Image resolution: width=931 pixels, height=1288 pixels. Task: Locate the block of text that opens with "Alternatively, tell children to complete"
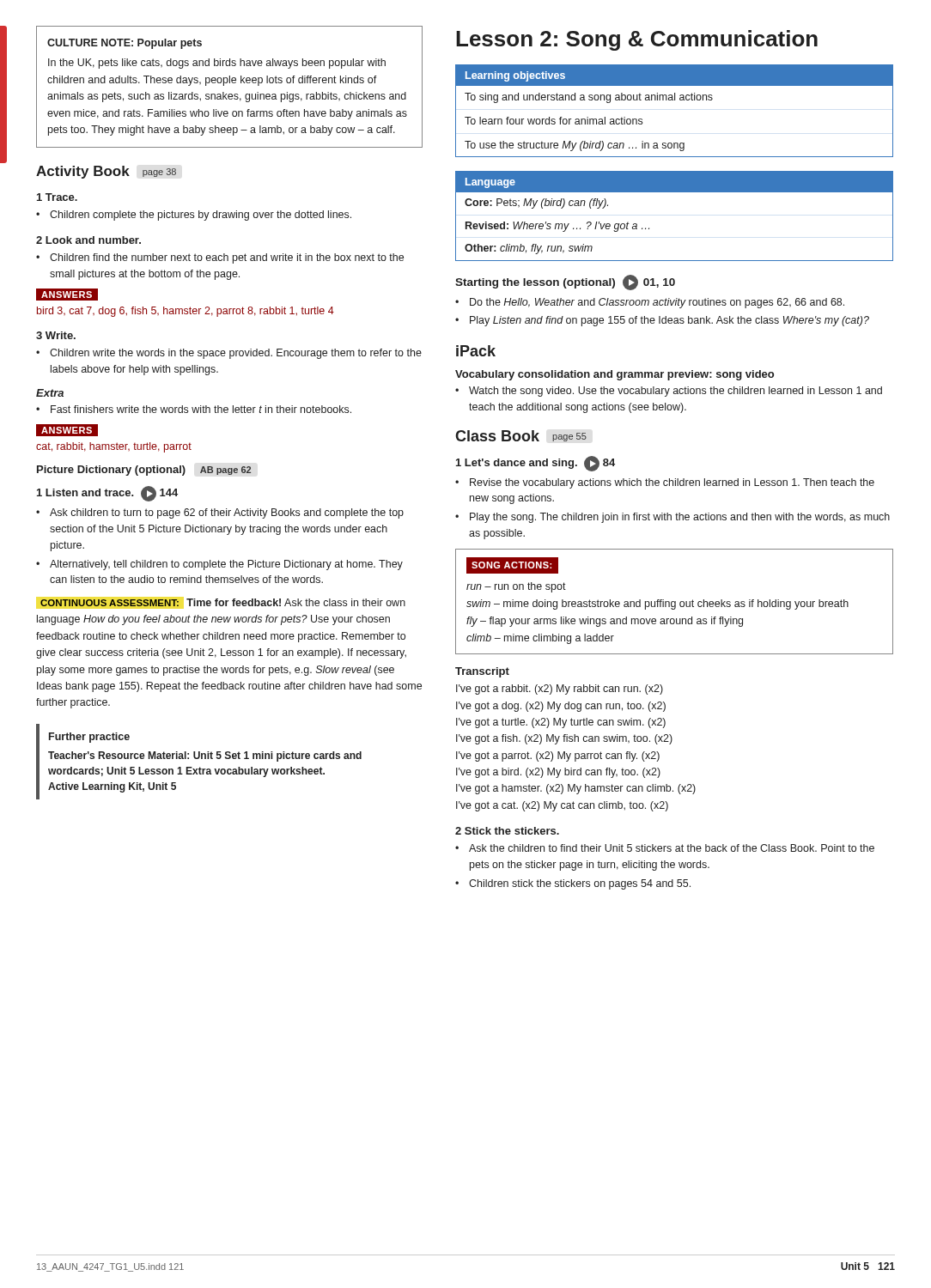(226, 572)
